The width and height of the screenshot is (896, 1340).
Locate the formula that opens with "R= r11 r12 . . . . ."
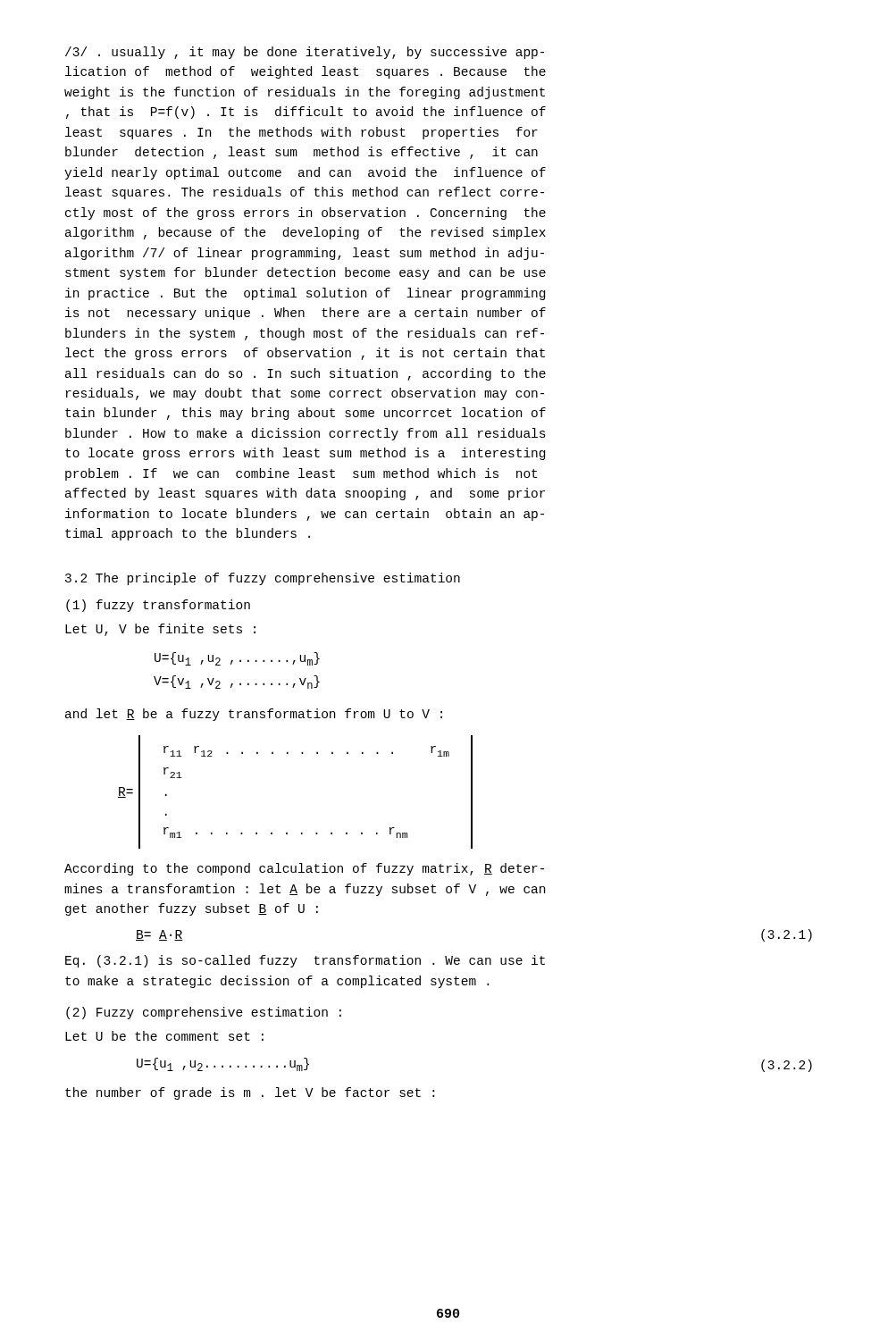(x=295, y=792)
